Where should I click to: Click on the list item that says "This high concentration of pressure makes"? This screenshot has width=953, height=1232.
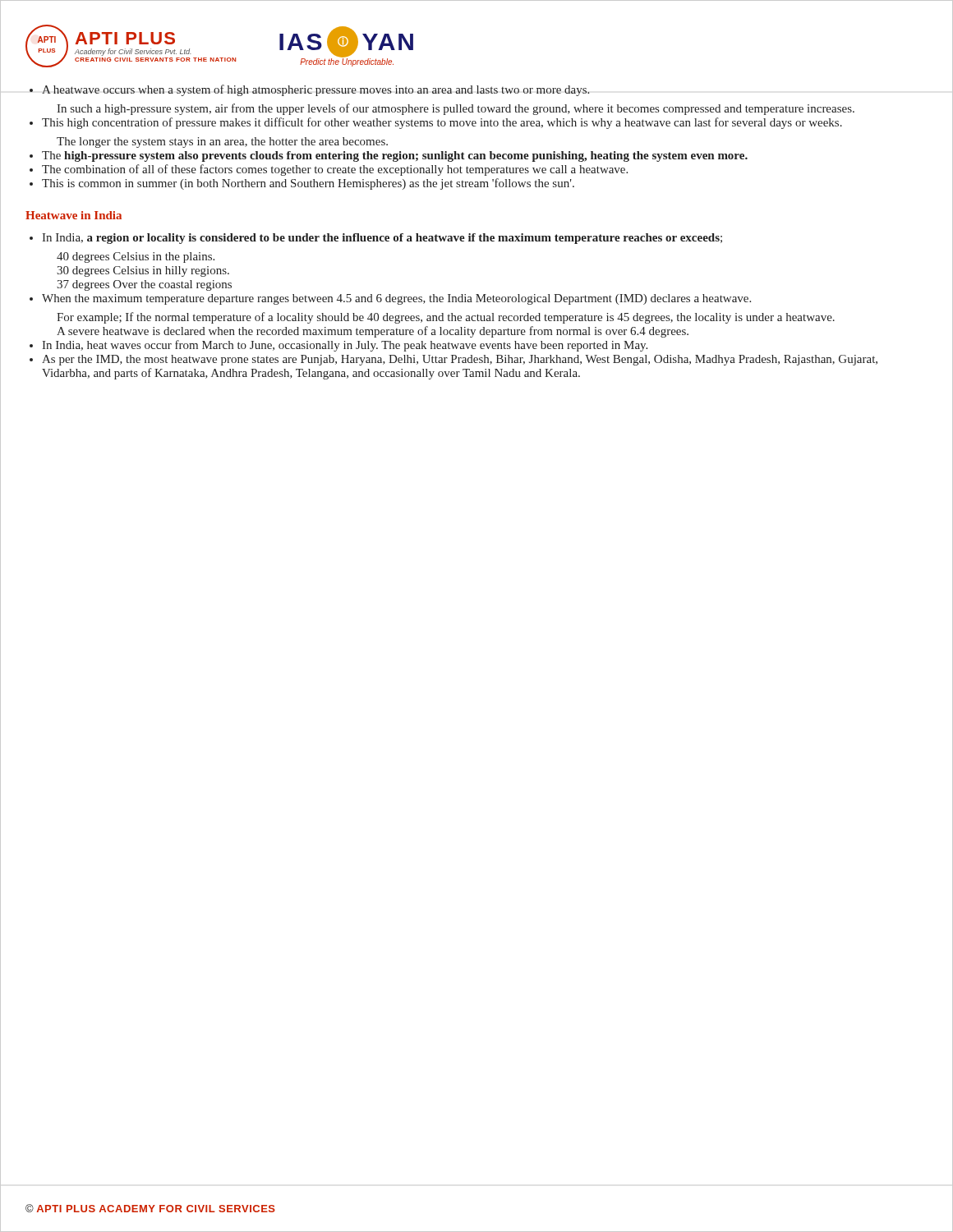click(x=485, y=132)
